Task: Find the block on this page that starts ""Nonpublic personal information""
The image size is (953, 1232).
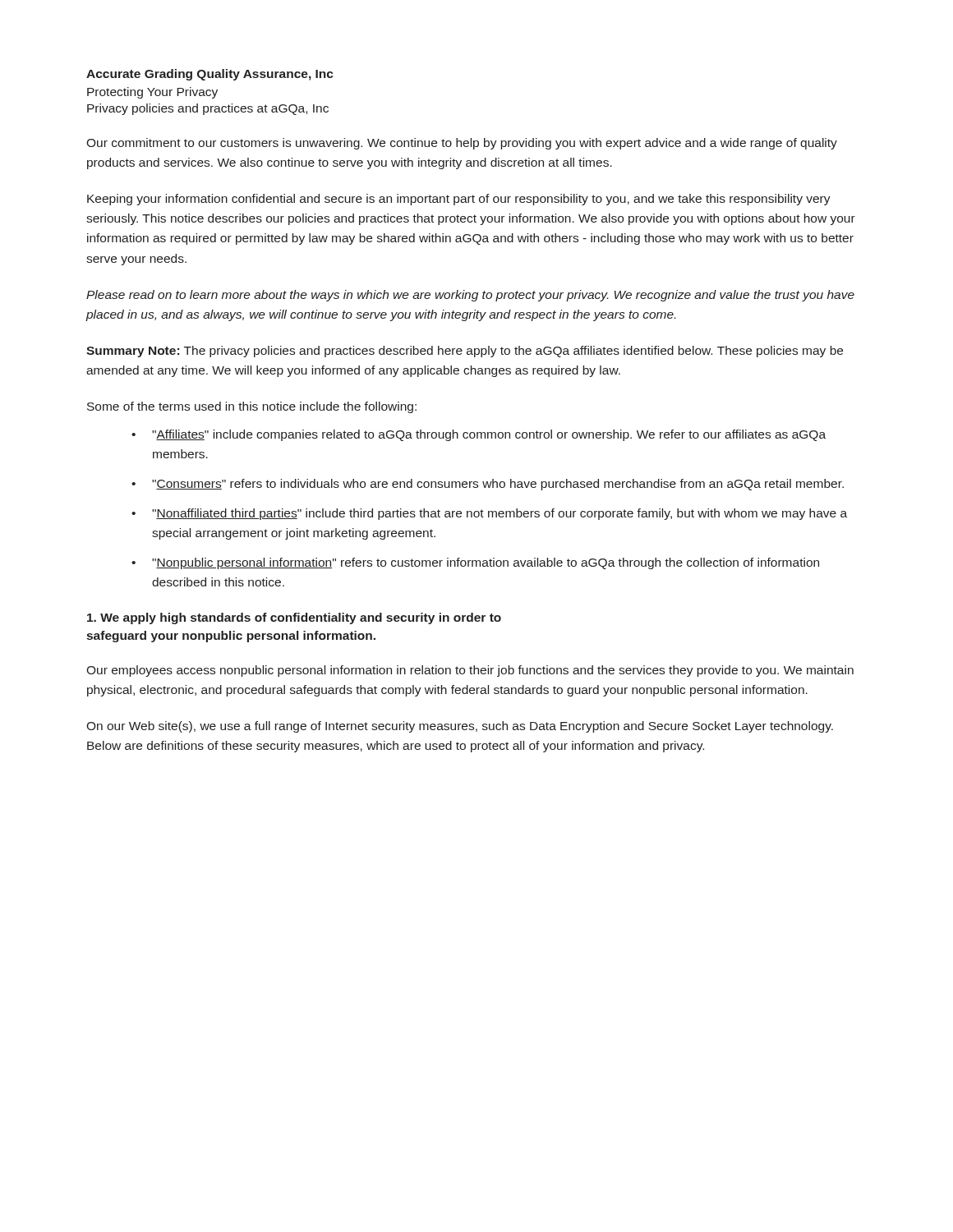Action: 486,572
